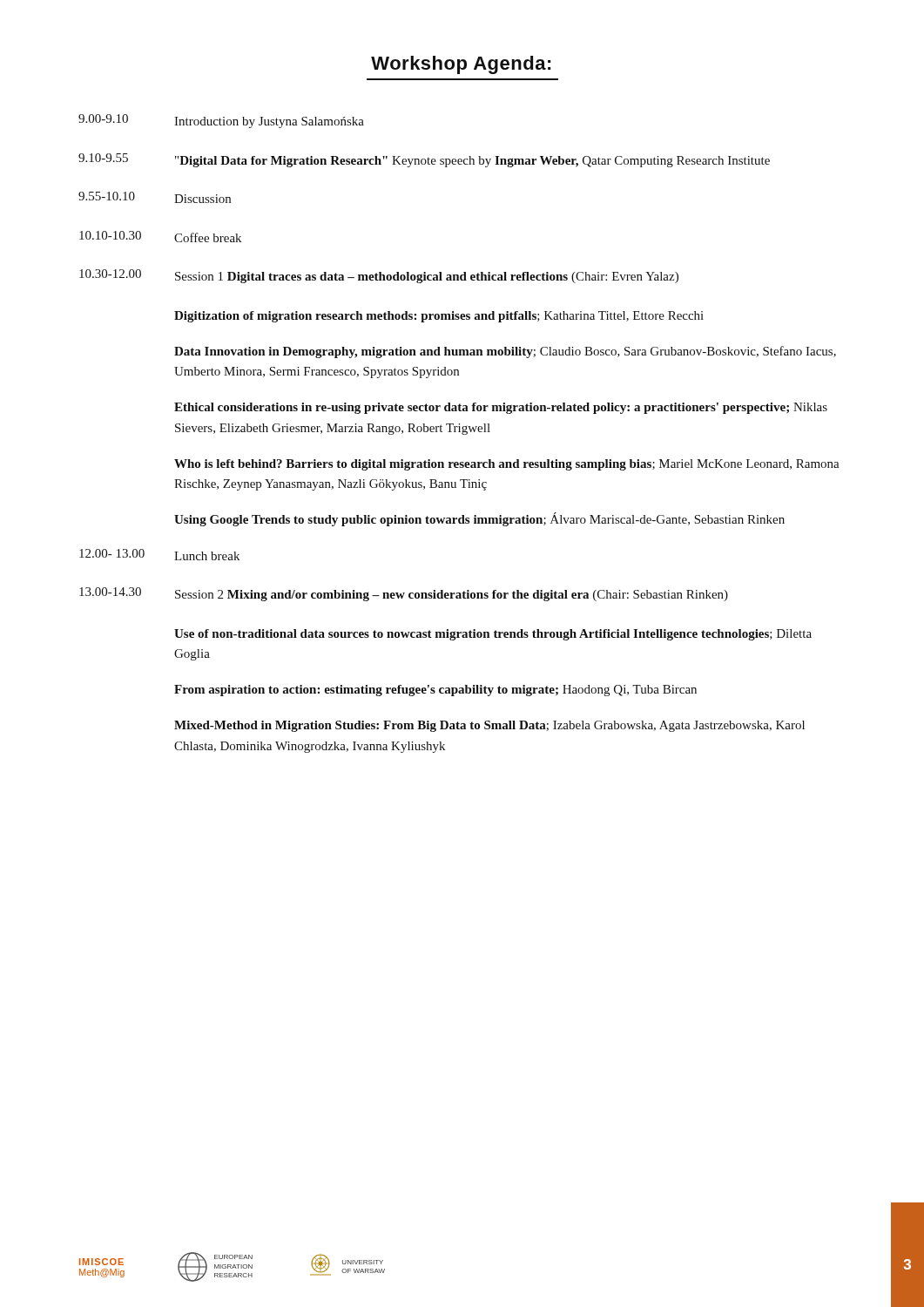Find the list item containing "Who is left behind? Barriers to digital migration"

pyautogui.click(x=507, y=473)
